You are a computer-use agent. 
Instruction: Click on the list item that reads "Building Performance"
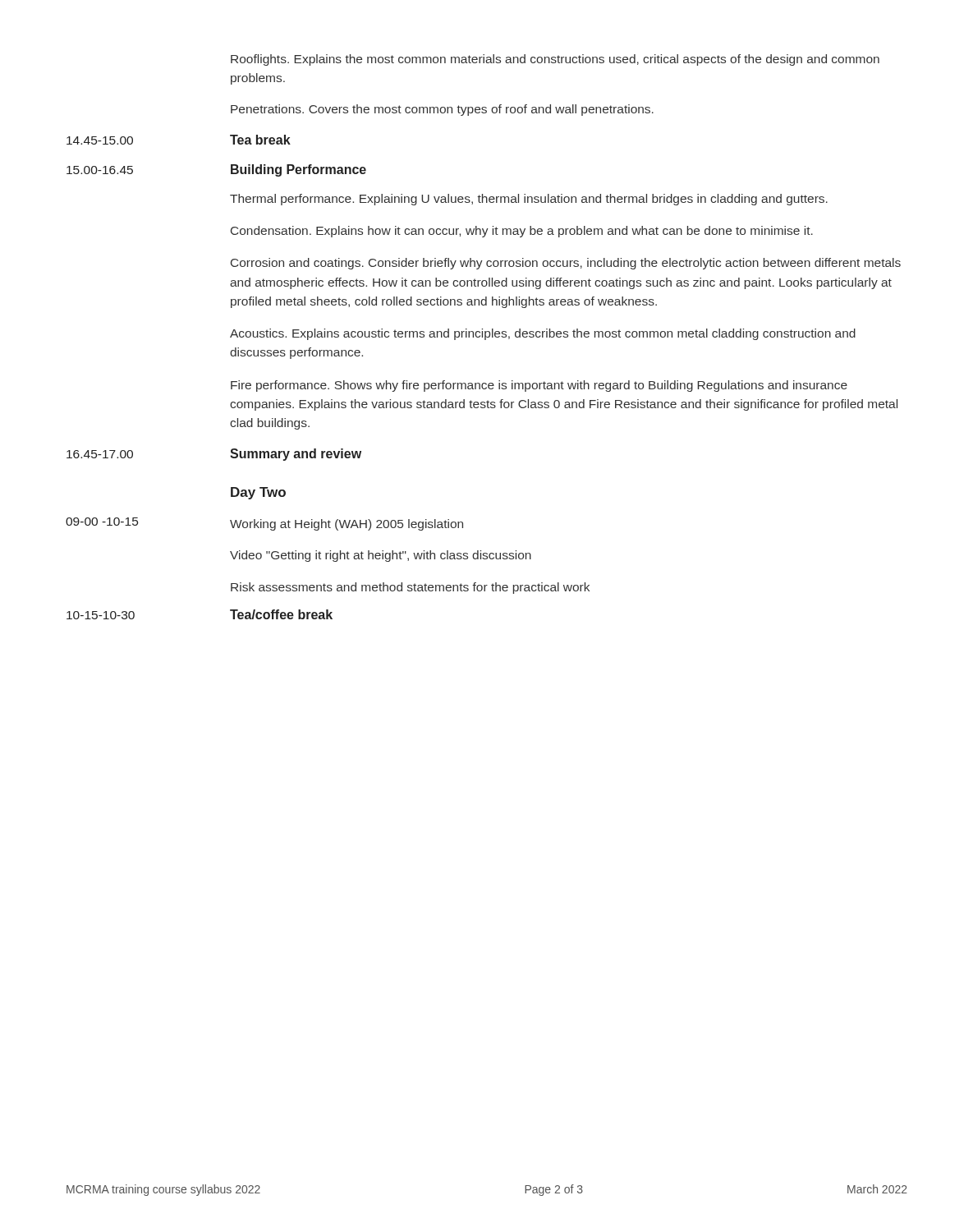[298, 169]
